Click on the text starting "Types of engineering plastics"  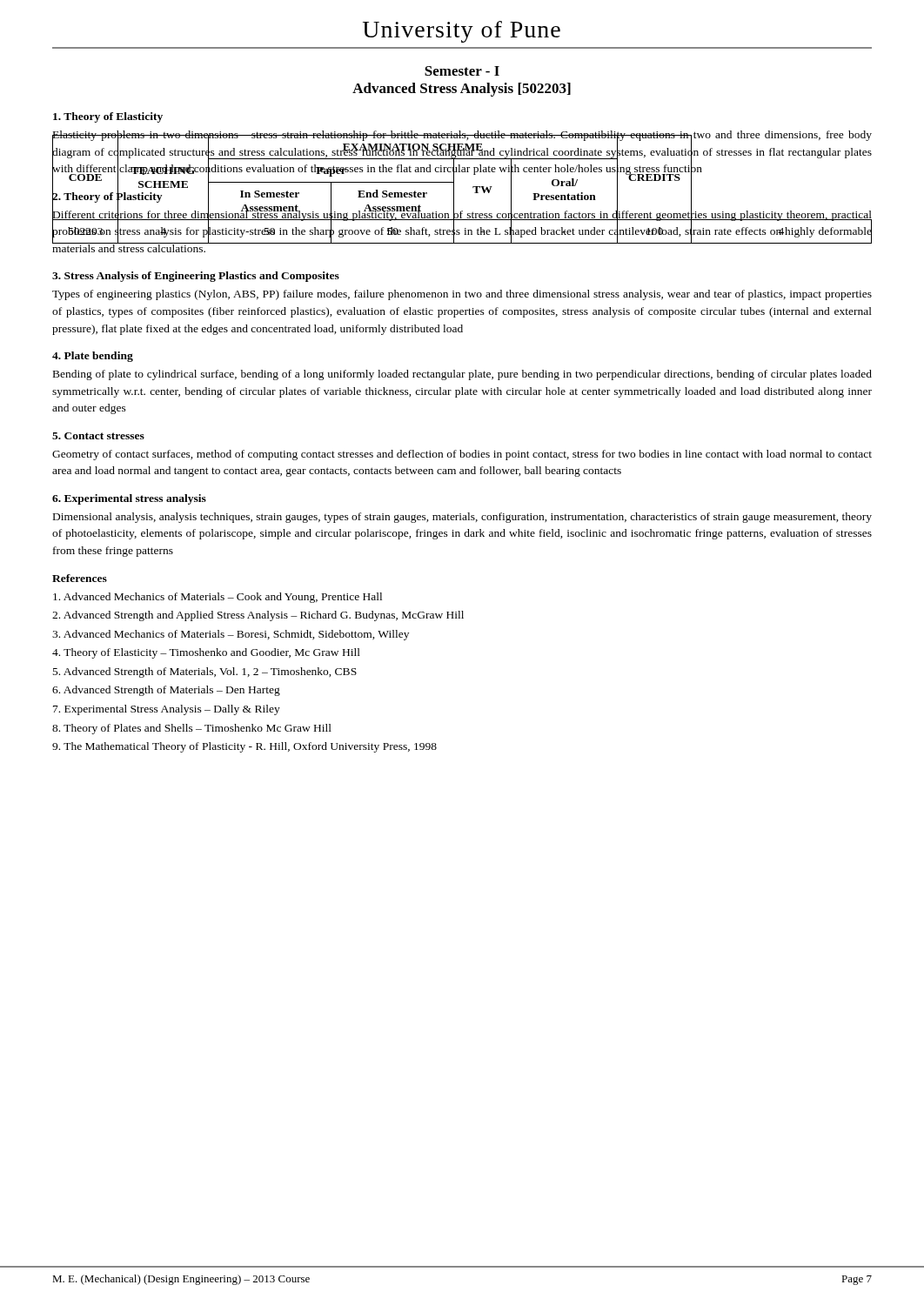[x=462, y=311]
